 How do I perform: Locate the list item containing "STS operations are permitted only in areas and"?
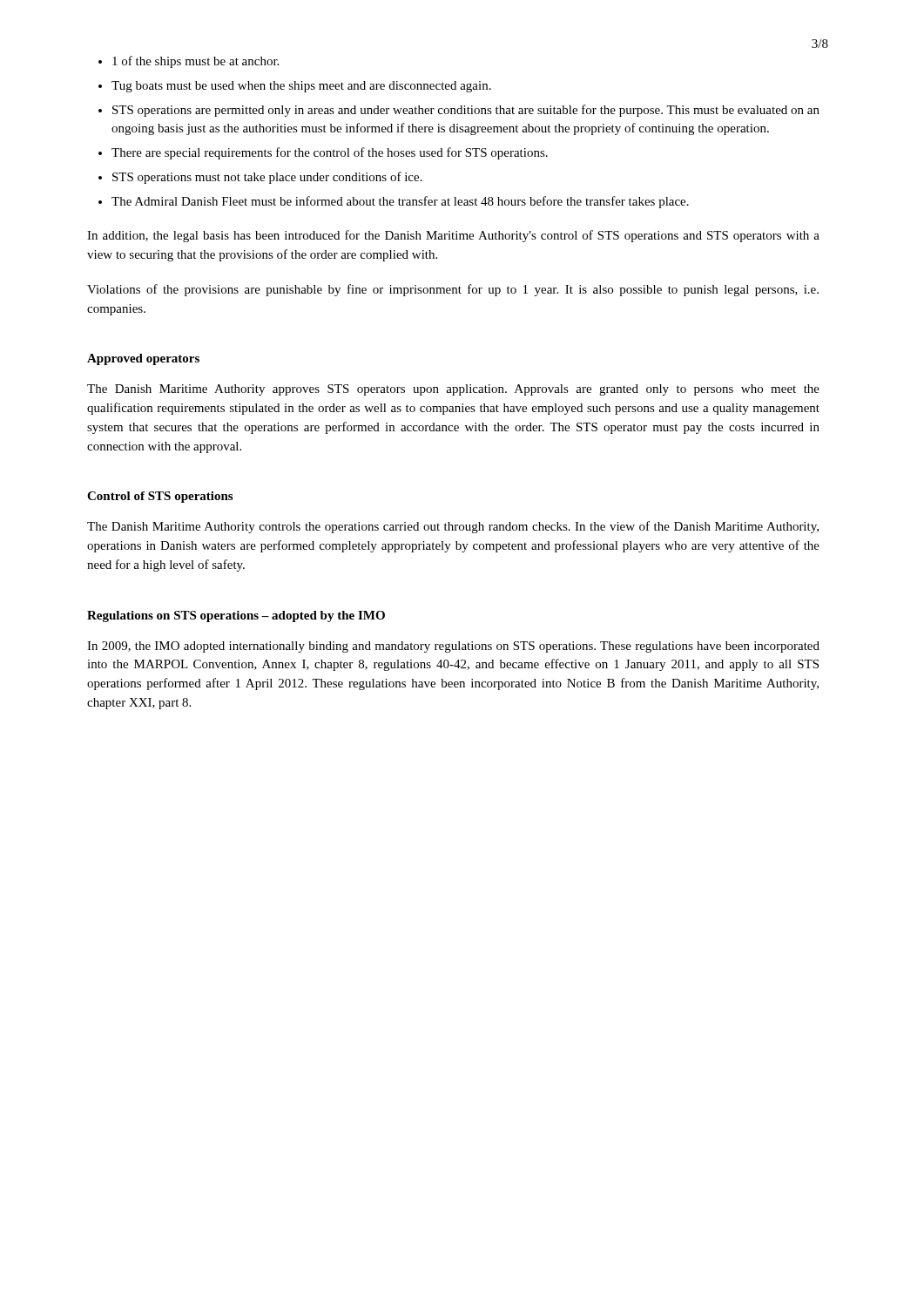pos(465,119)
